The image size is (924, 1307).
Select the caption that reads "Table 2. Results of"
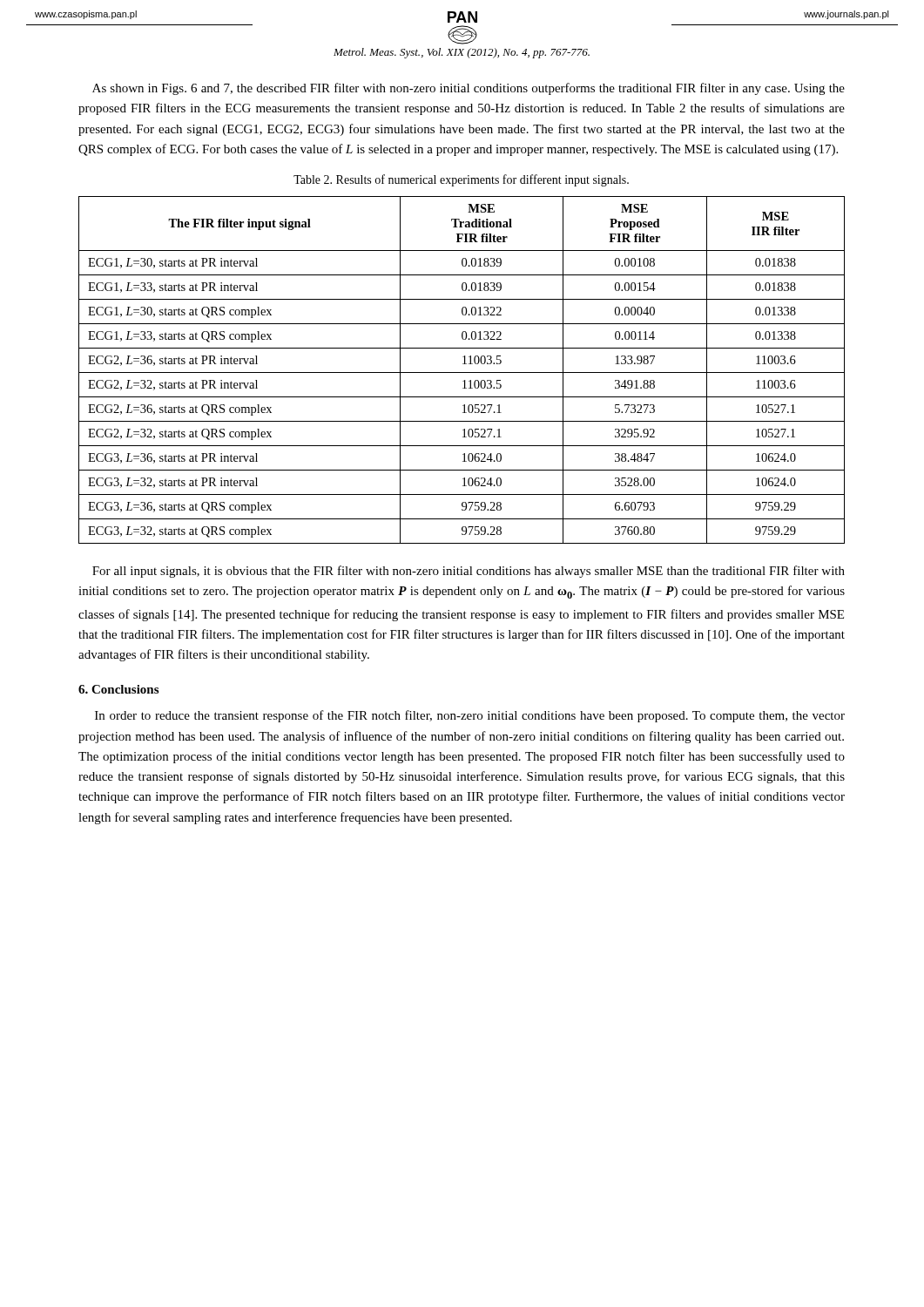click(462, 180)
